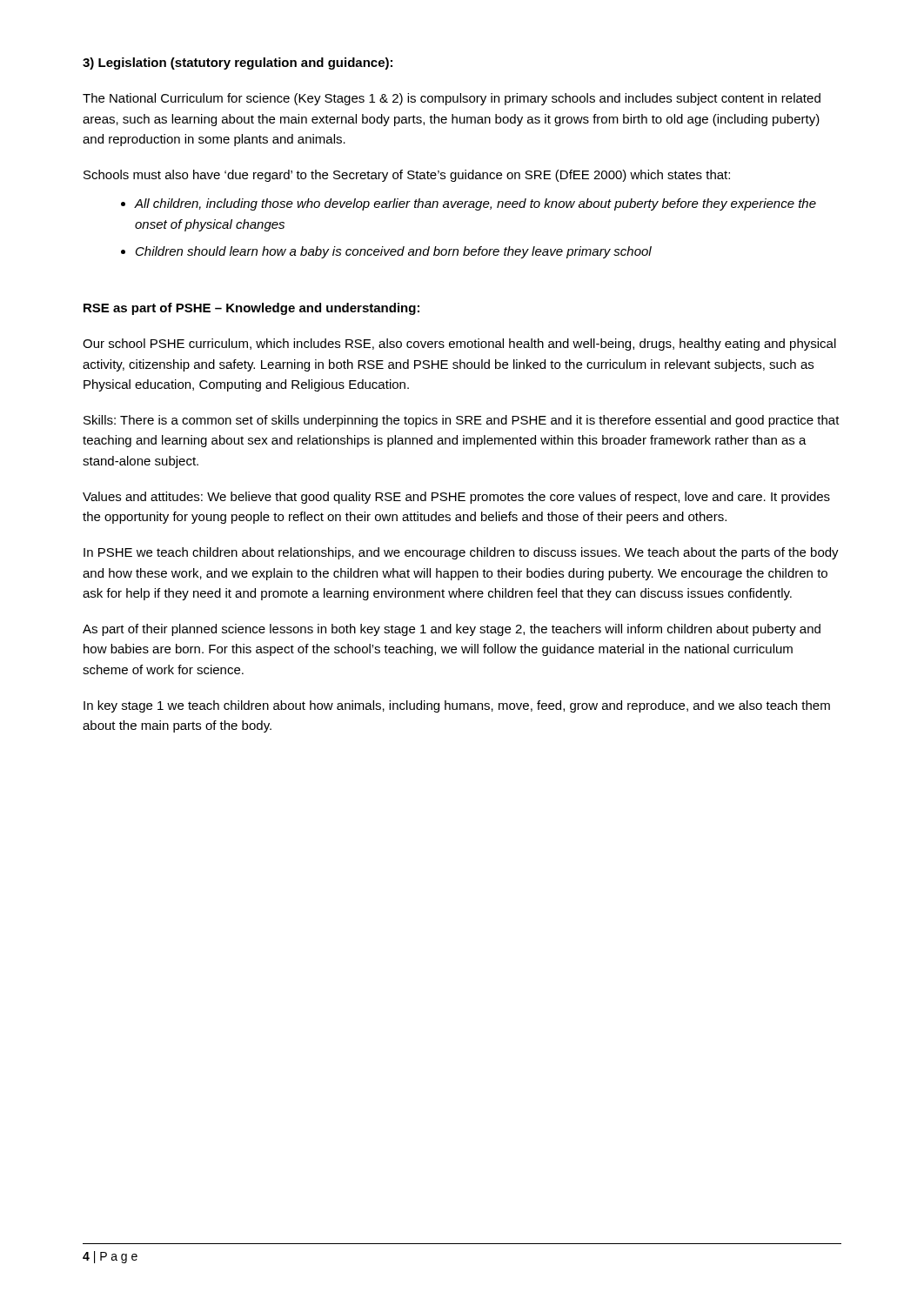Select the text block that says "Schools must also have ‘due regard’ to the"
The image size is (924, 1305).
407,174
